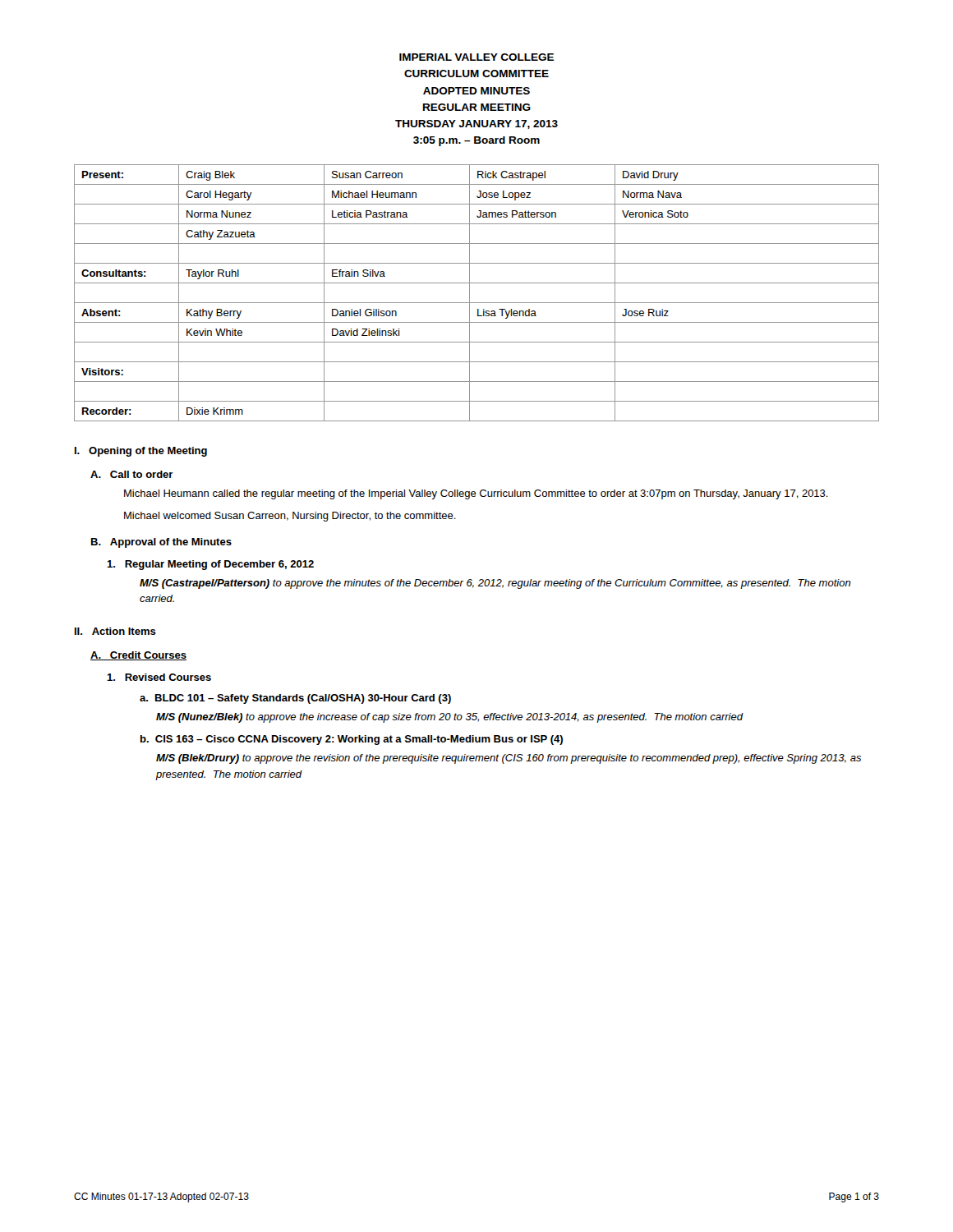Where is the passage that starts "M/S (Nunez/Blek) to approve"?

click(449, 716)
